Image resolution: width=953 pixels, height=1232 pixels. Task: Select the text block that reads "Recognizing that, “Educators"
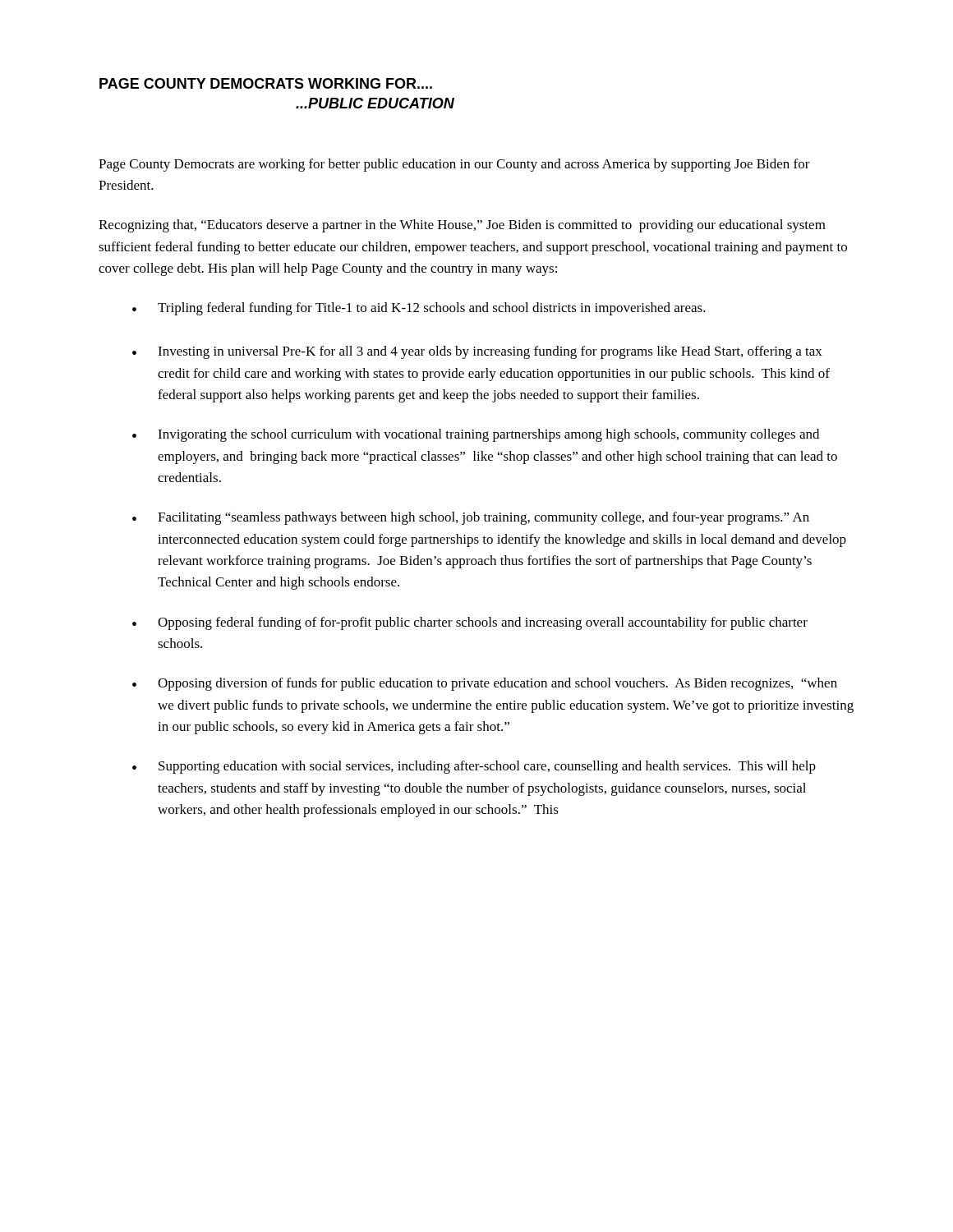tap(473, 247)
